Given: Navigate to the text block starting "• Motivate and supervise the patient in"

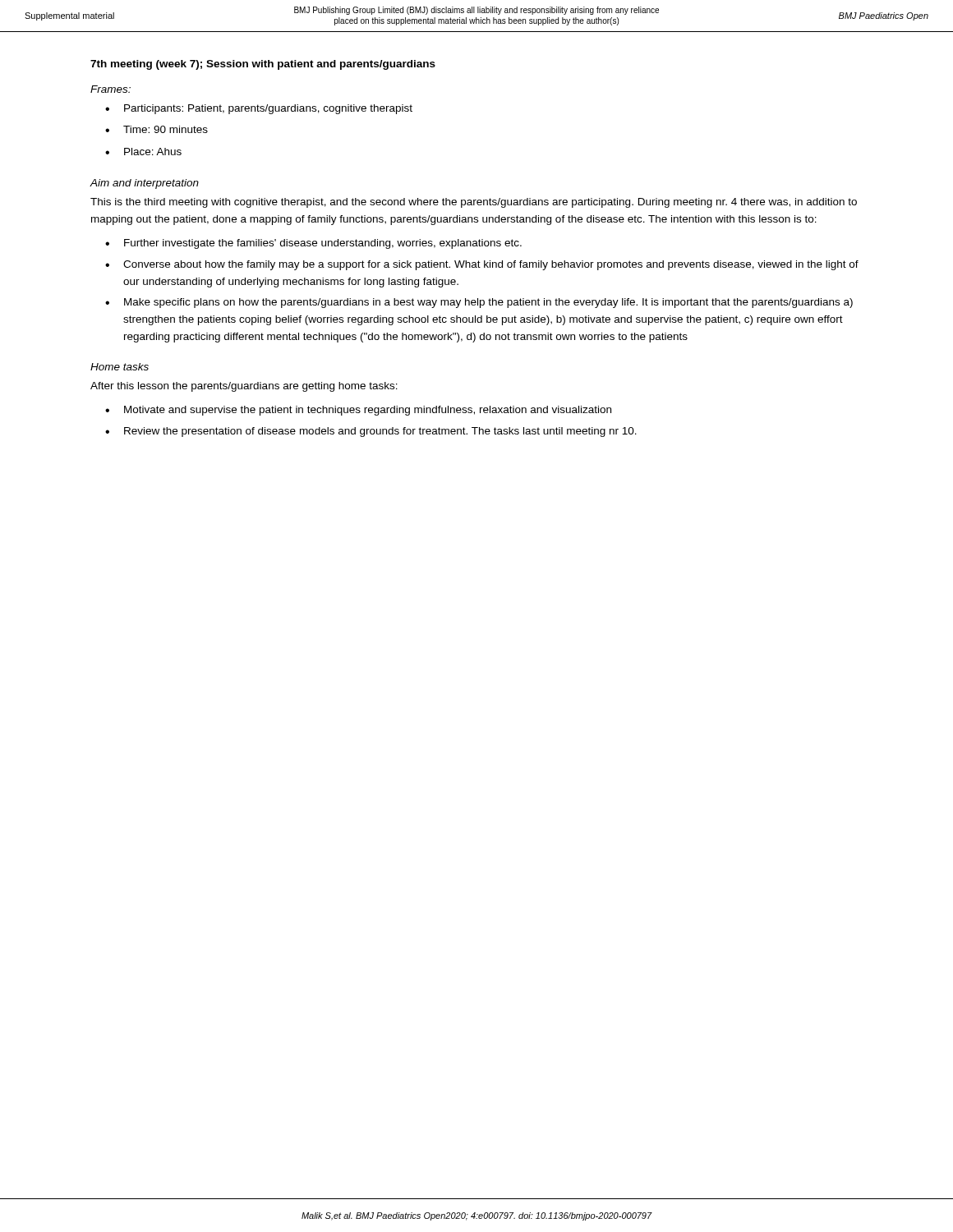Looking at the screenshot, I should click(484, 411).
